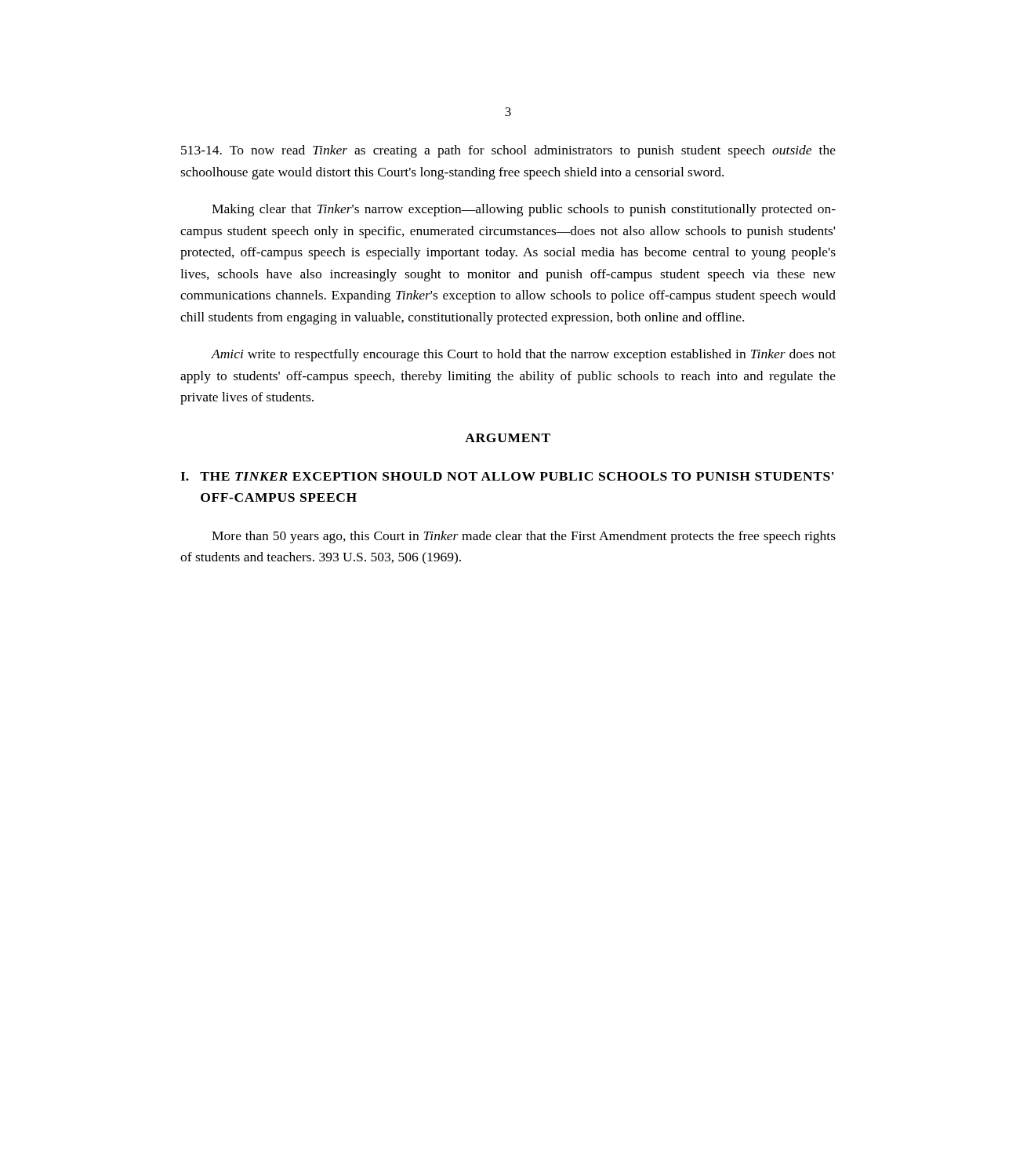Point to the text block starting "513-14. To now read Tinker as creating a"
Viewport: 1016px width, 1176px height.
coord(508,274)
